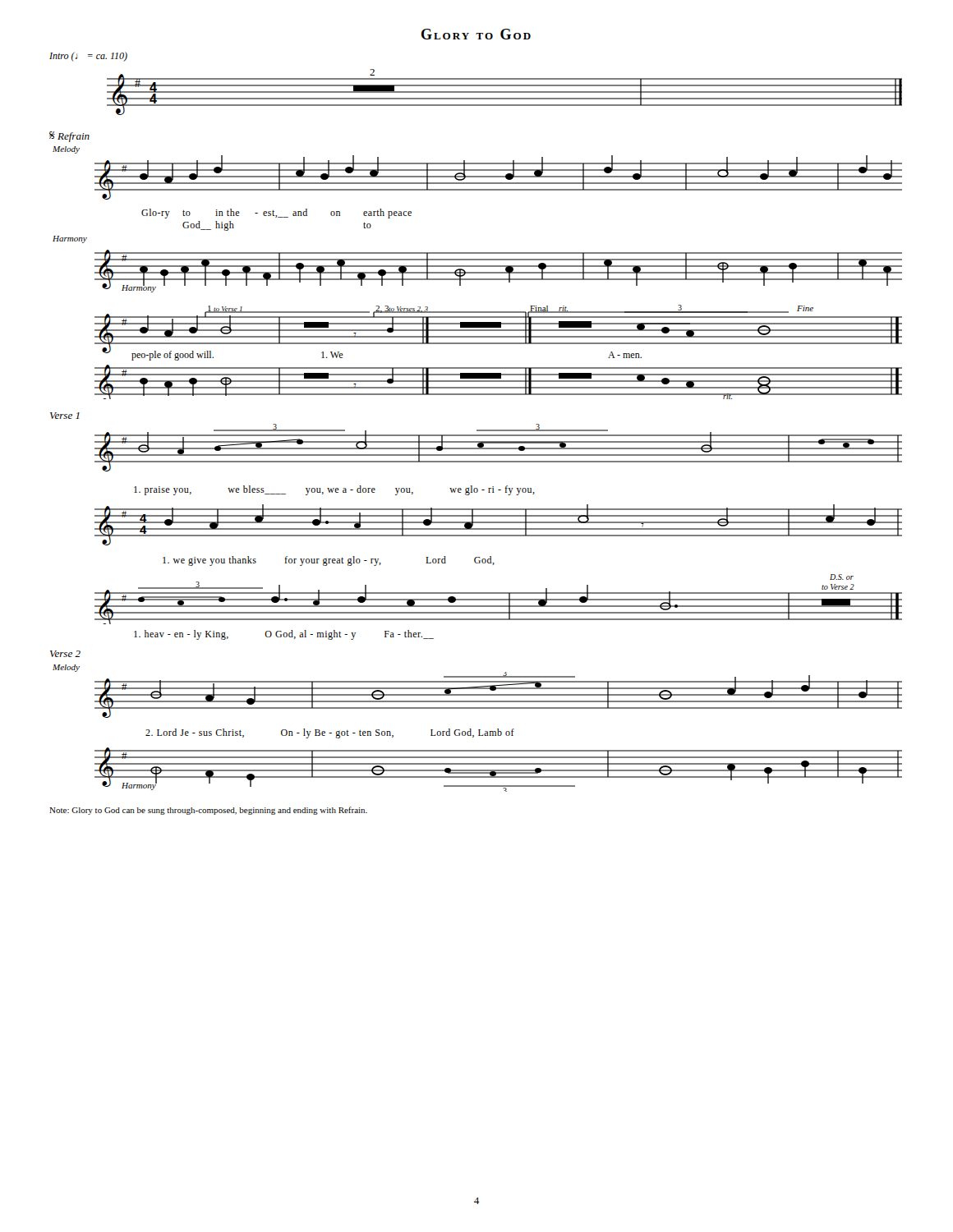953x1232 pixels.
Task: Point to the text starting "Note: Glory to God"
Action: point(208,810)
